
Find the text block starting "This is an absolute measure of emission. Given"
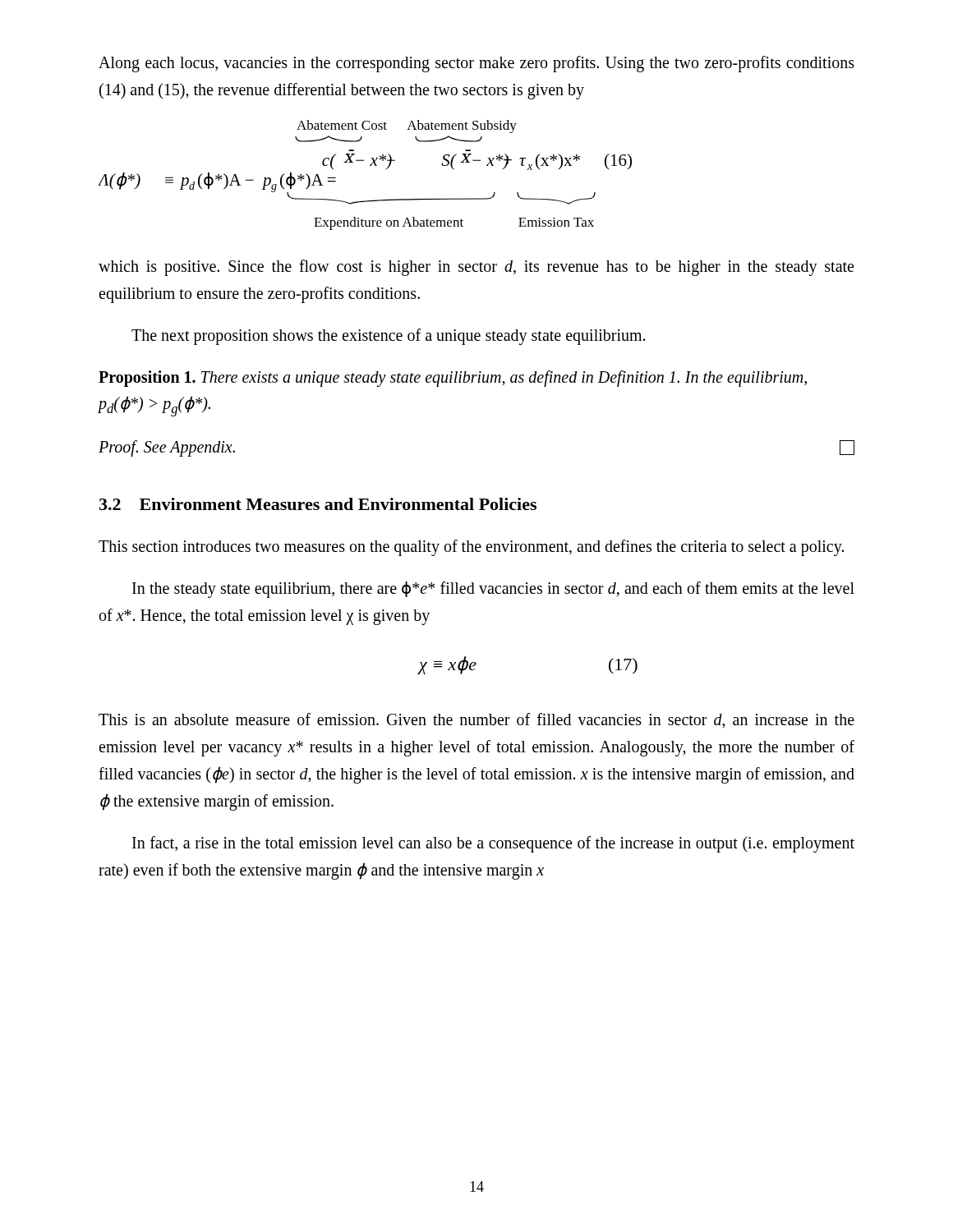[x=476, y=760]
